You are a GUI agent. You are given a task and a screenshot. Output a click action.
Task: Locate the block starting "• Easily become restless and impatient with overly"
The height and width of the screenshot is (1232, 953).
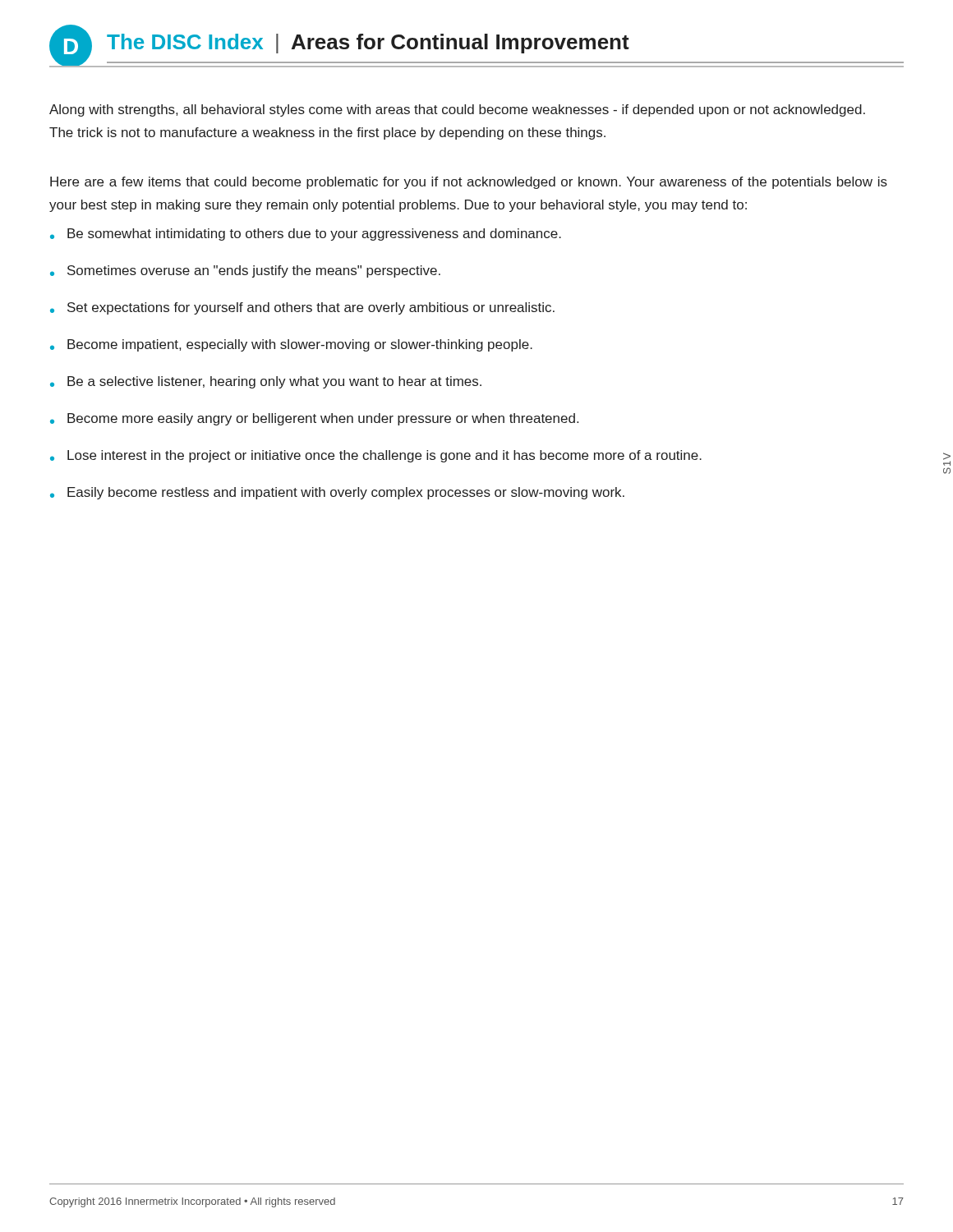click(x=468, y=495)
